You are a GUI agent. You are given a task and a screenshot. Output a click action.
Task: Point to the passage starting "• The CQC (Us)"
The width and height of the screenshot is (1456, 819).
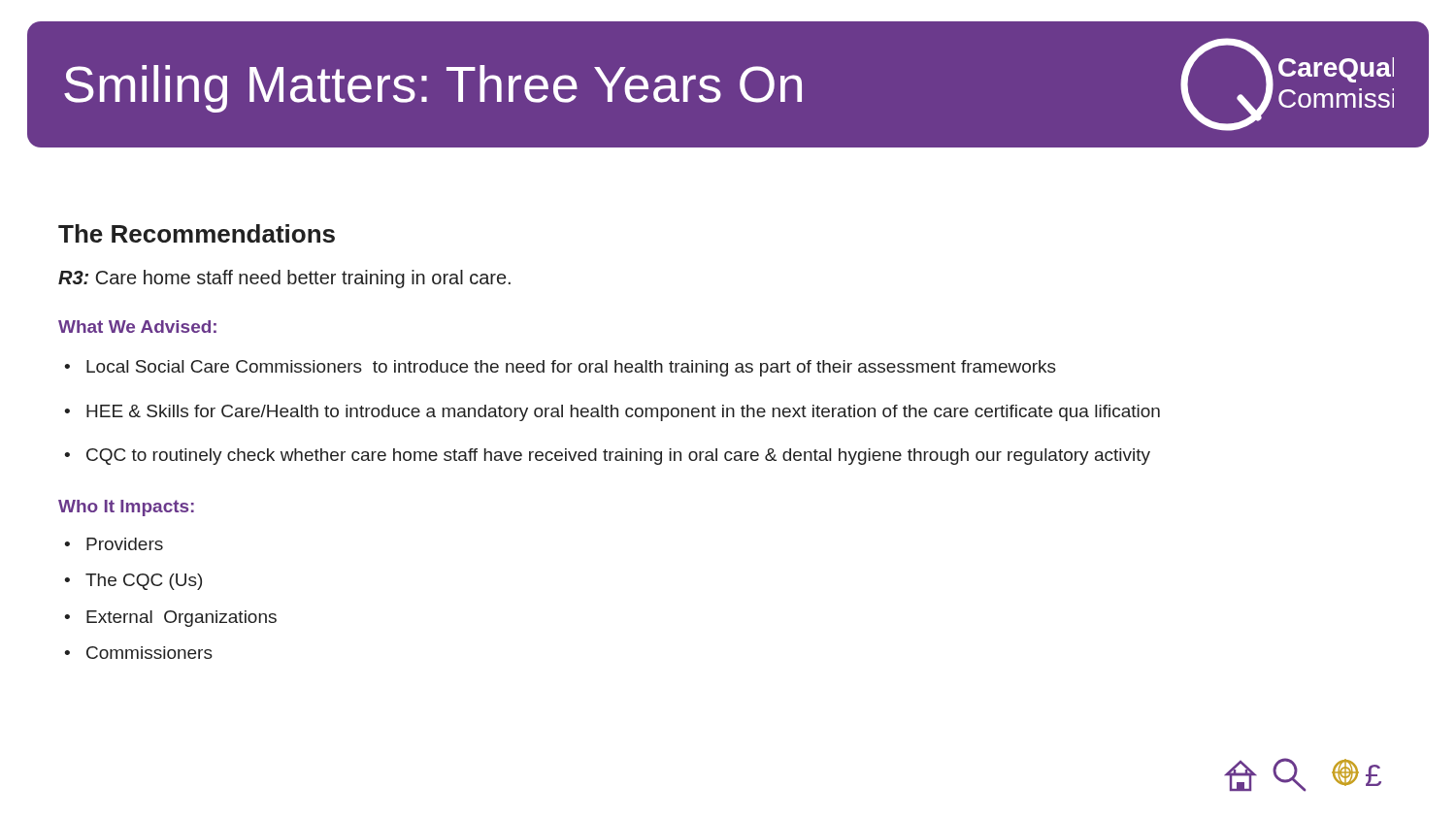[x=134, y=580]
